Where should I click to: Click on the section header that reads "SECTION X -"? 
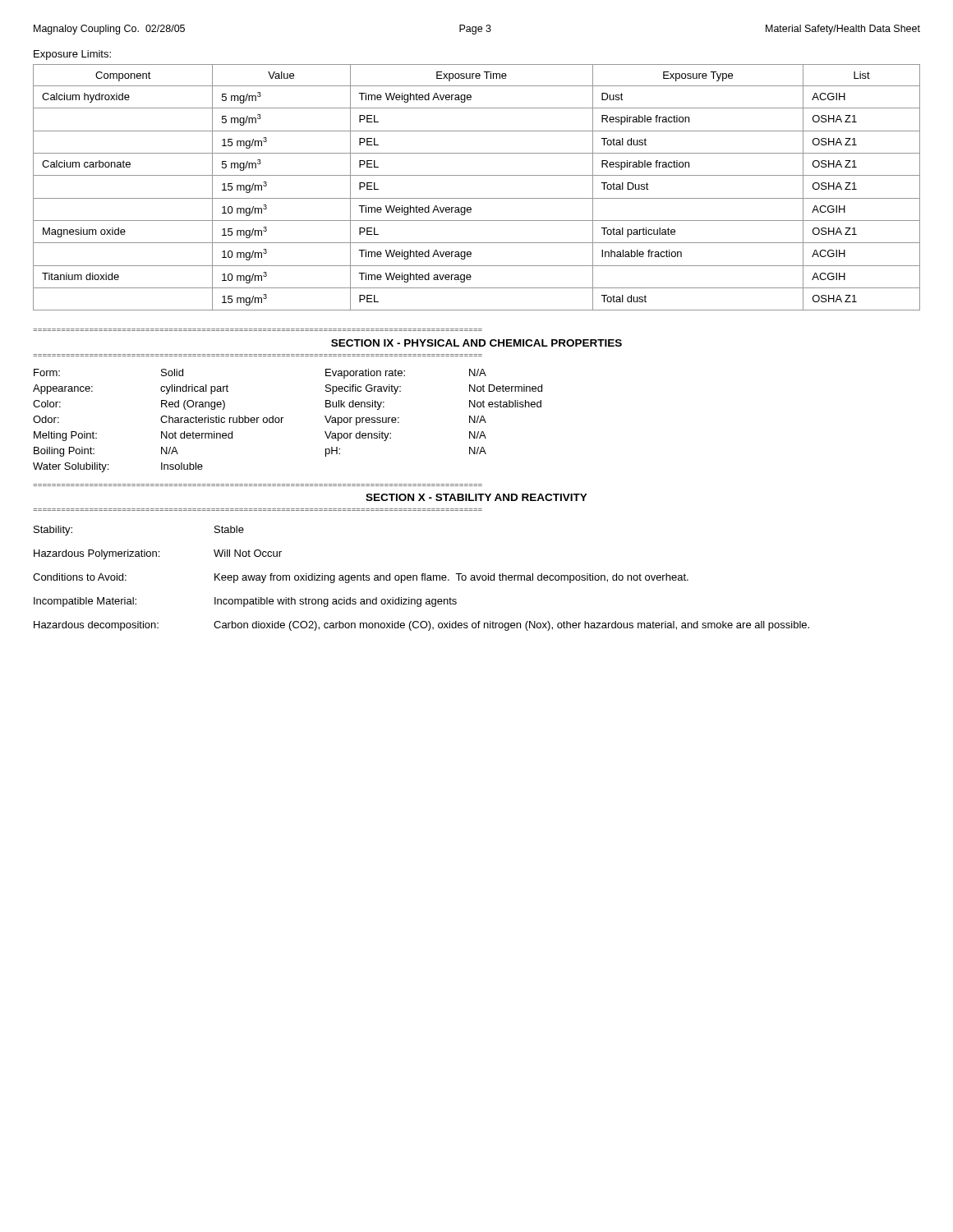pyautogui.click(x=476, y=498)
